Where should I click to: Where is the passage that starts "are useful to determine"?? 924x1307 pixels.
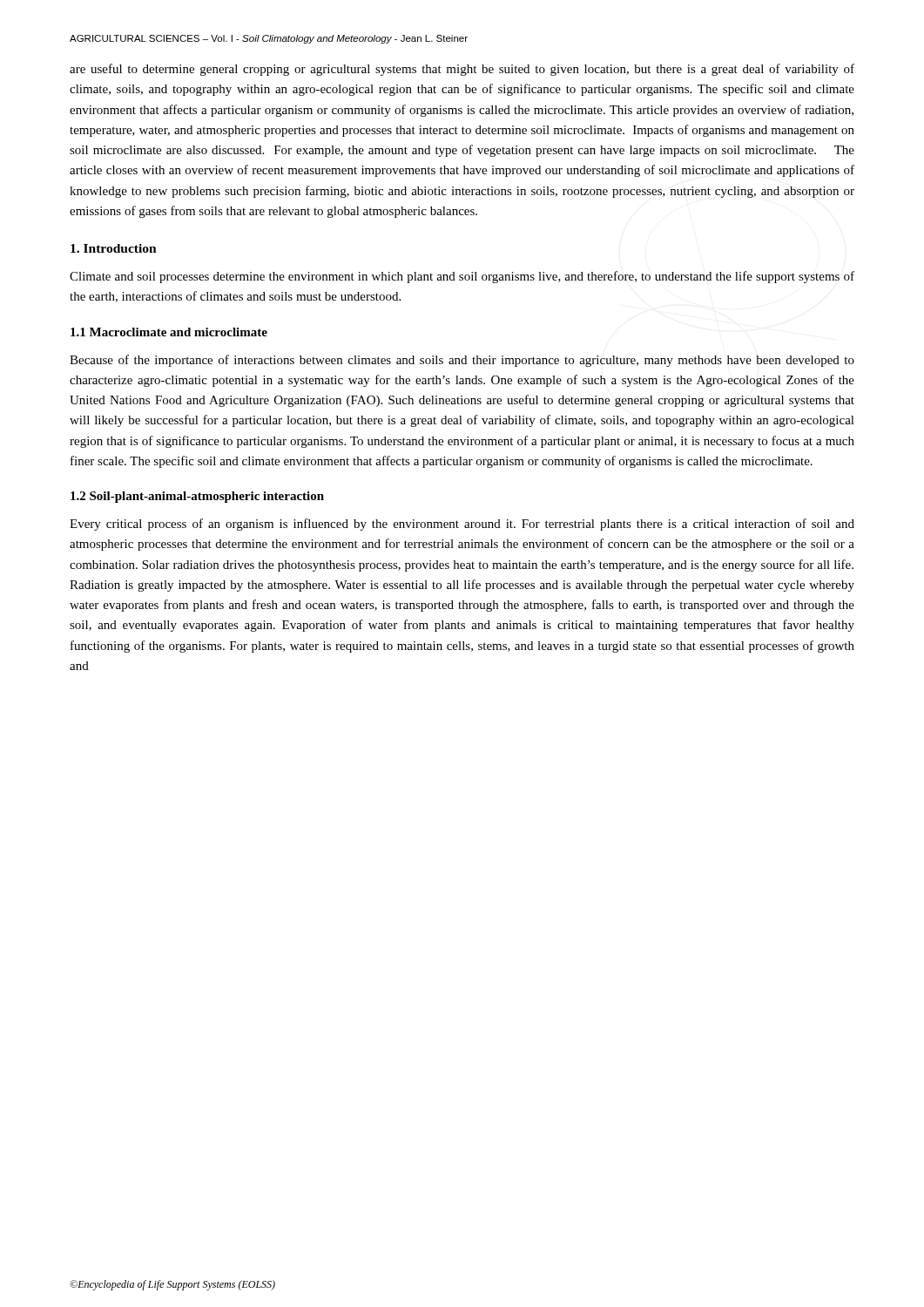coord(462,140)
